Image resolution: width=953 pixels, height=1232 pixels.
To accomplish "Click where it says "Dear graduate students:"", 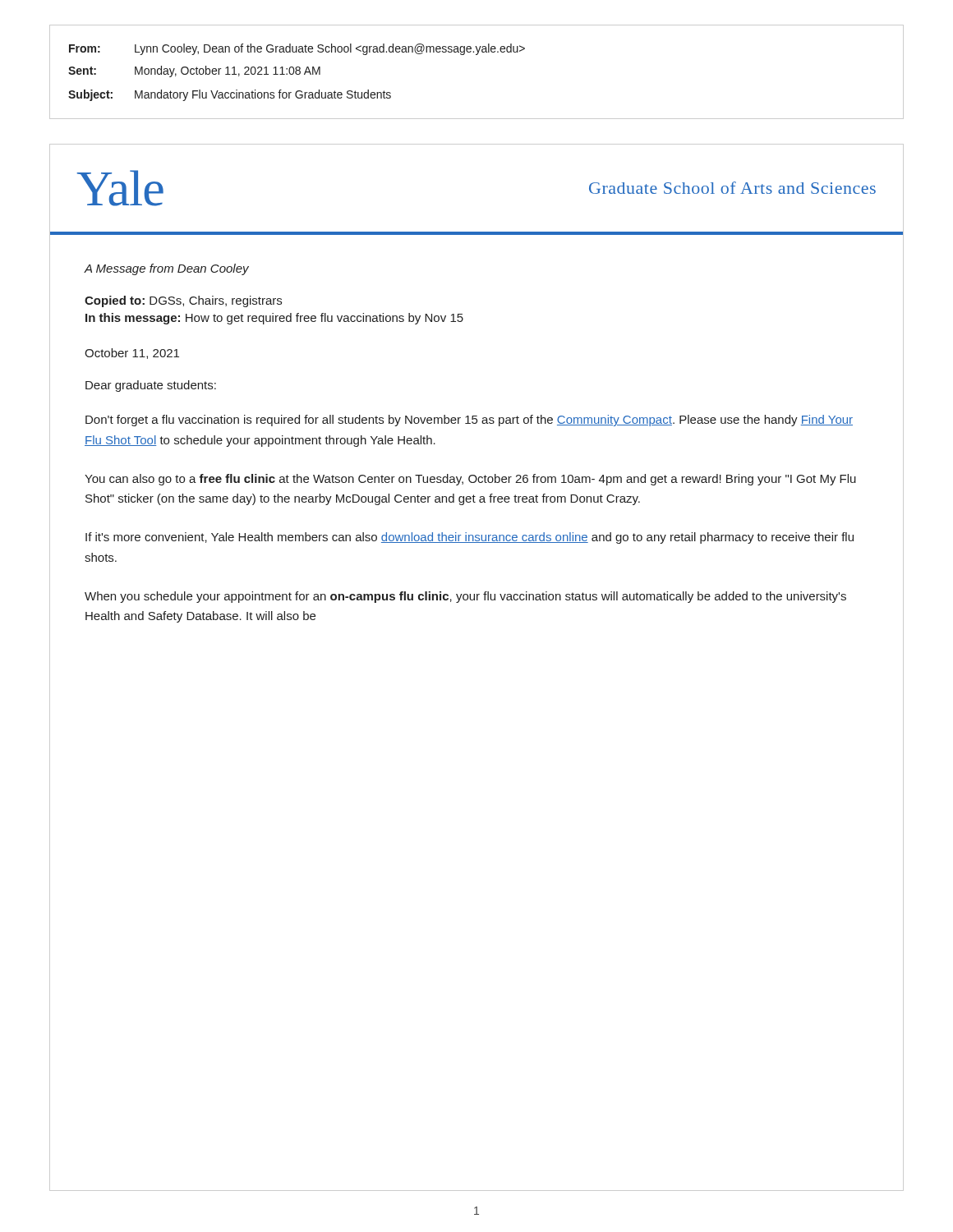I will (151, 385).
